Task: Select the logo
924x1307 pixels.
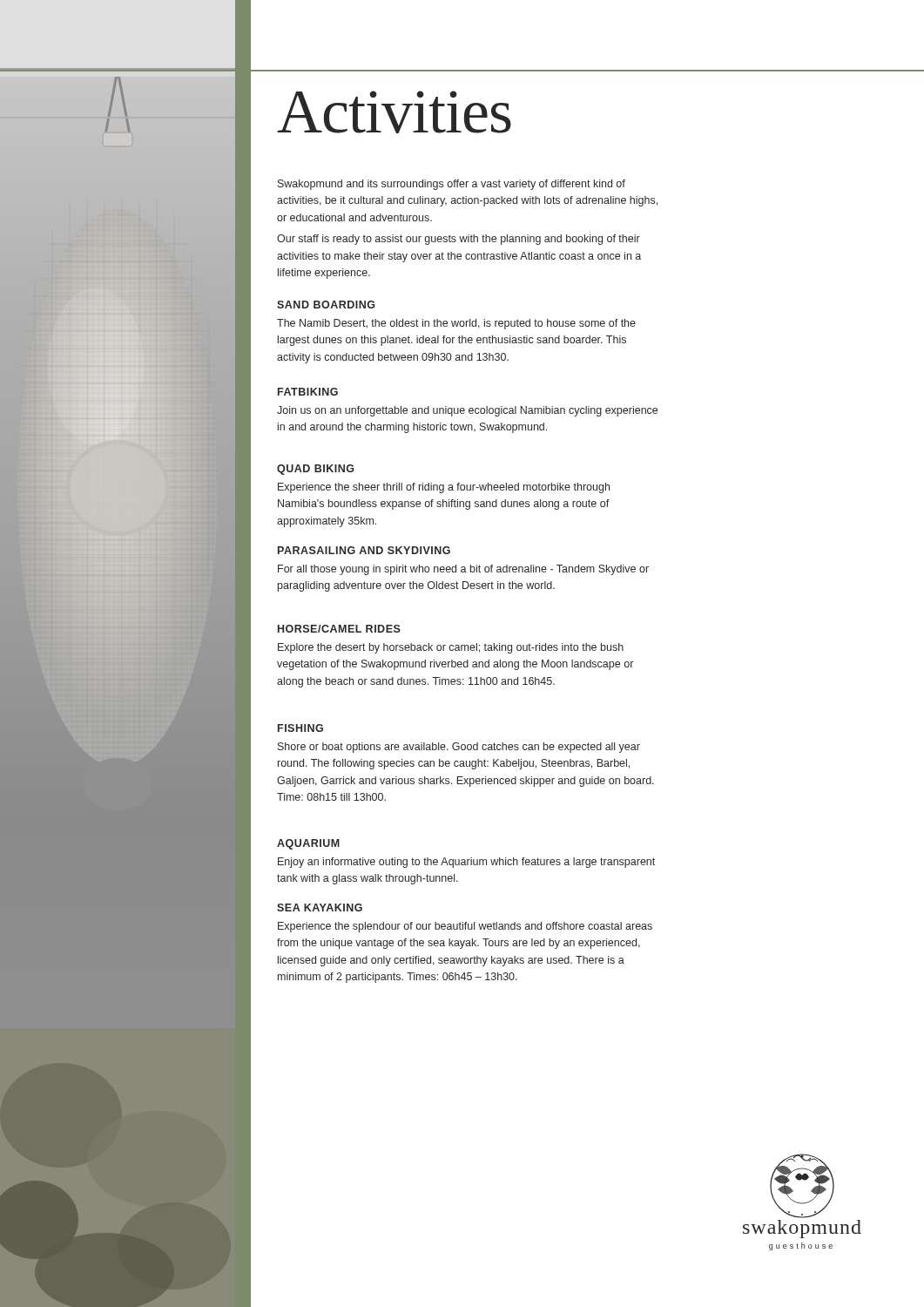Action: (x=802, y=1205)
